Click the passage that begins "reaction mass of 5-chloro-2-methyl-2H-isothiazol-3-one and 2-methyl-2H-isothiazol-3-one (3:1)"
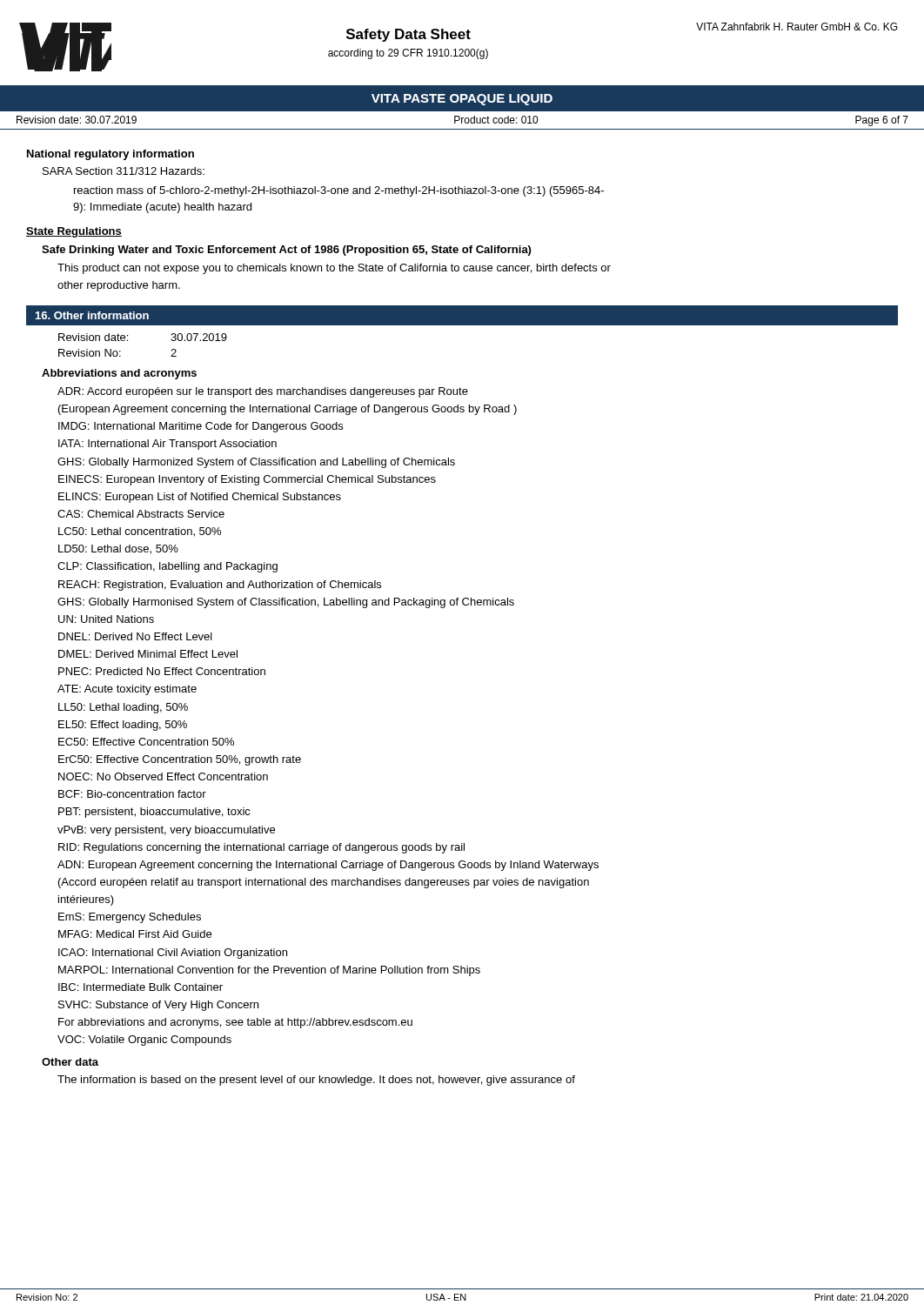This screenshot has width=924, height=1305. (339, 198)
